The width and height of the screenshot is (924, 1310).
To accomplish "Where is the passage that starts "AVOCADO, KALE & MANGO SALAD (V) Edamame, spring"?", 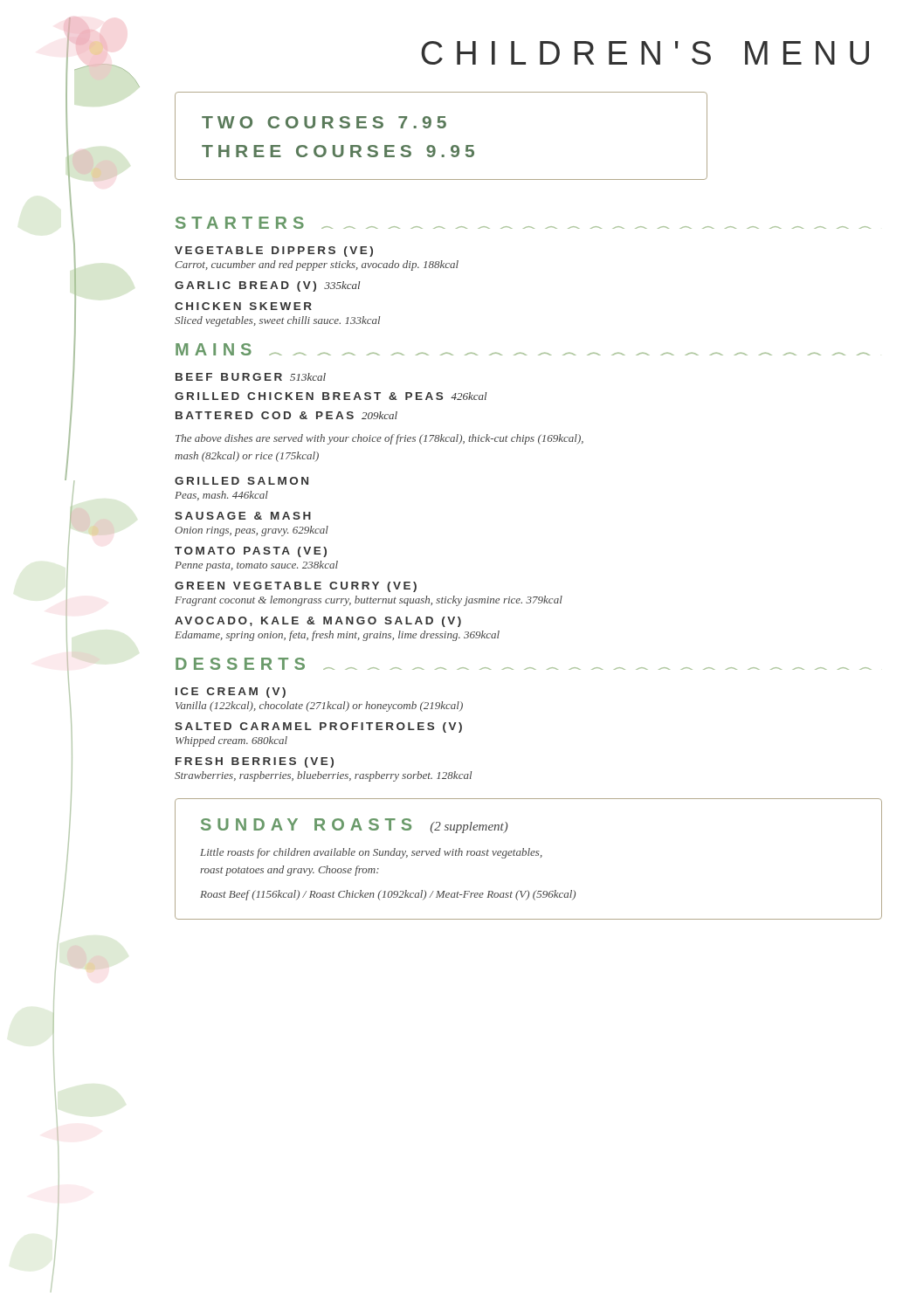I will coord(318,622).
